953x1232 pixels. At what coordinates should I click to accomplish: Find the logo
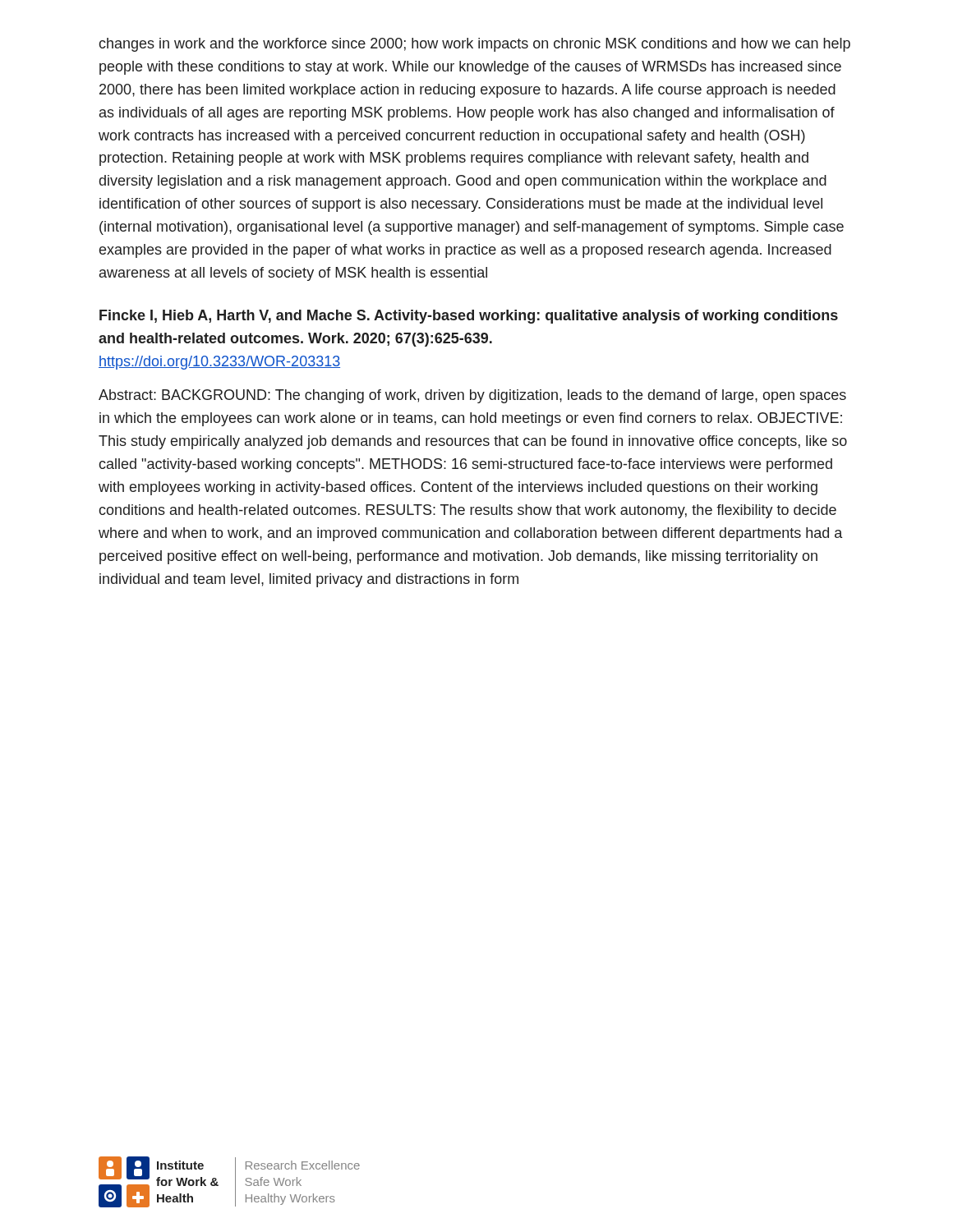pyautogui.click(x=229, y=1182)
